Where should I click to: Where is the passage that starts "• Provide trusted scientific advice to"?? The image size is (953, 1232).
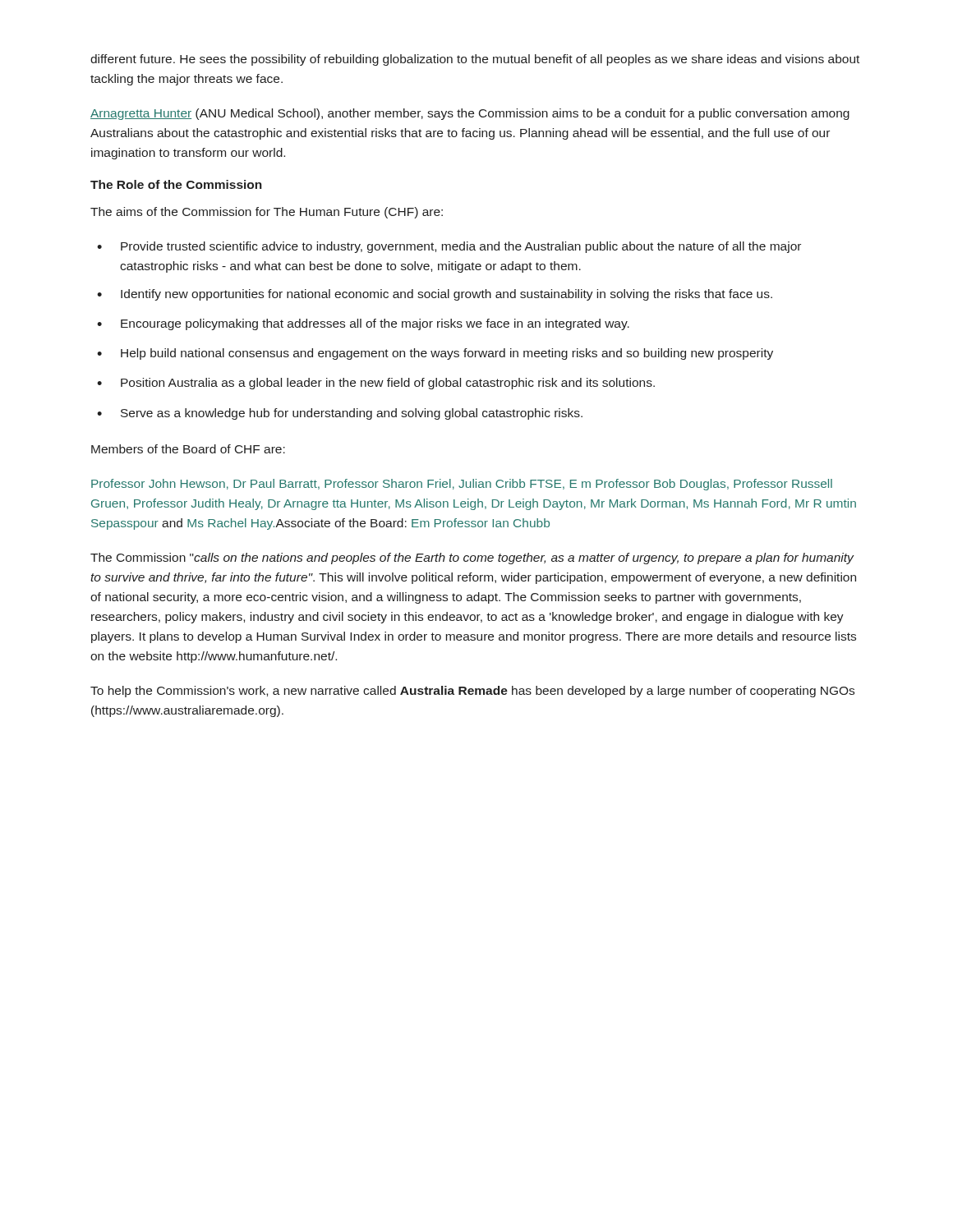click(x=476, y=256)
